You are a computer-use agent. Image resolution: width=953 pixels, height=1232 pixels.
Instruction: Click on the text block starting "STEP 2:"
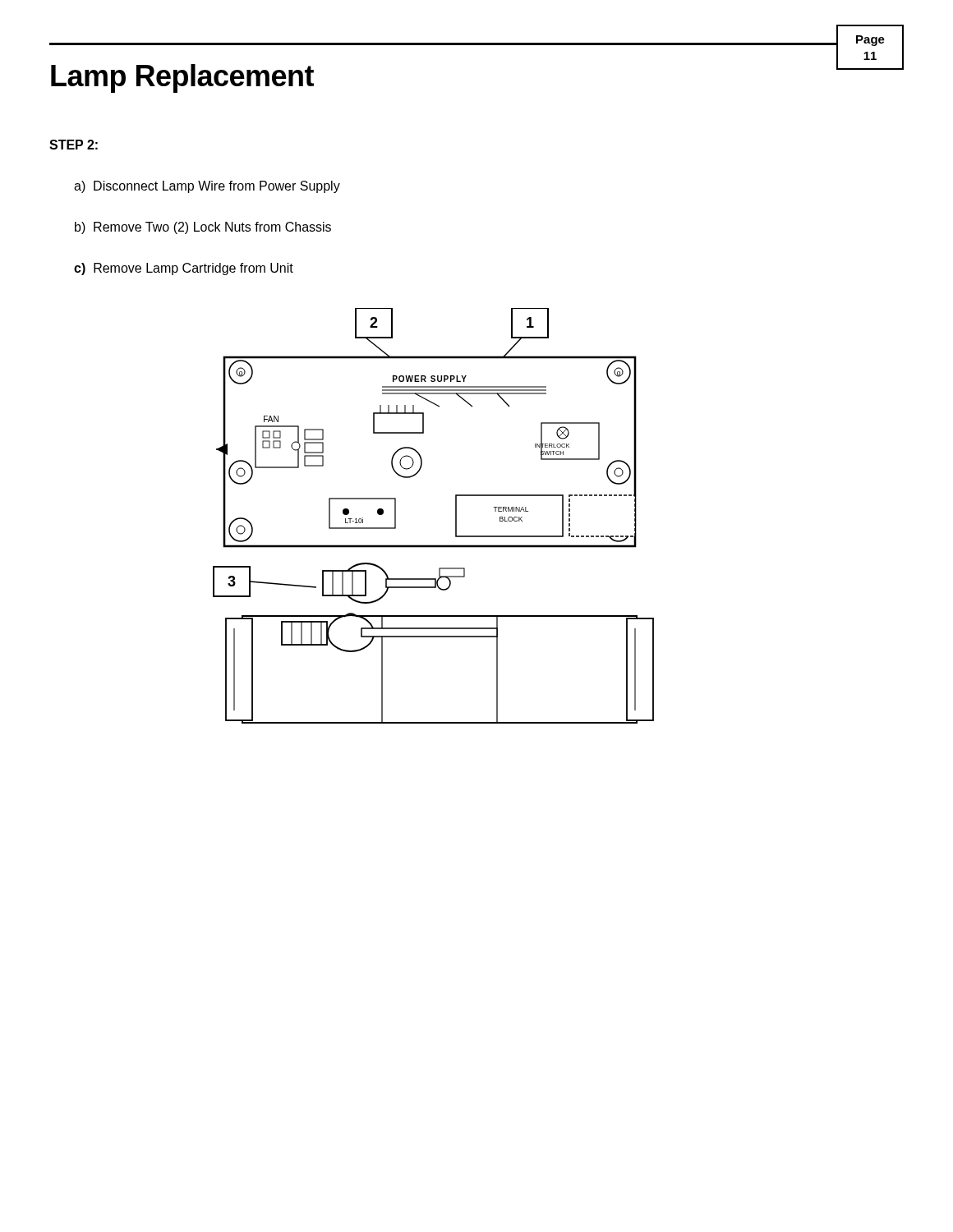pos(74,145)
